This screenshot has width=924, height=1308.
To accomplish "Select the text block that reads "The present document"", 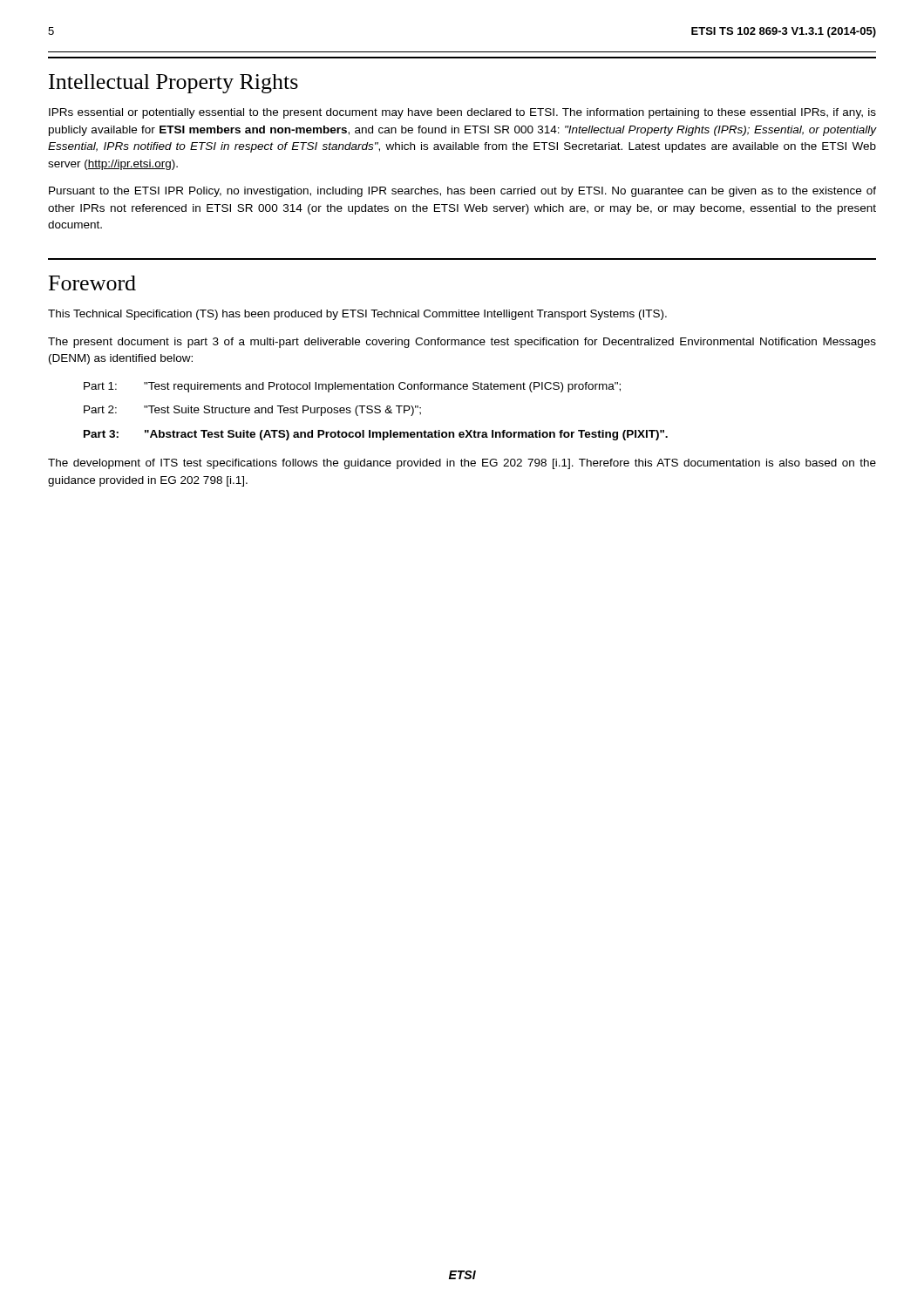I will click(462, 349).
